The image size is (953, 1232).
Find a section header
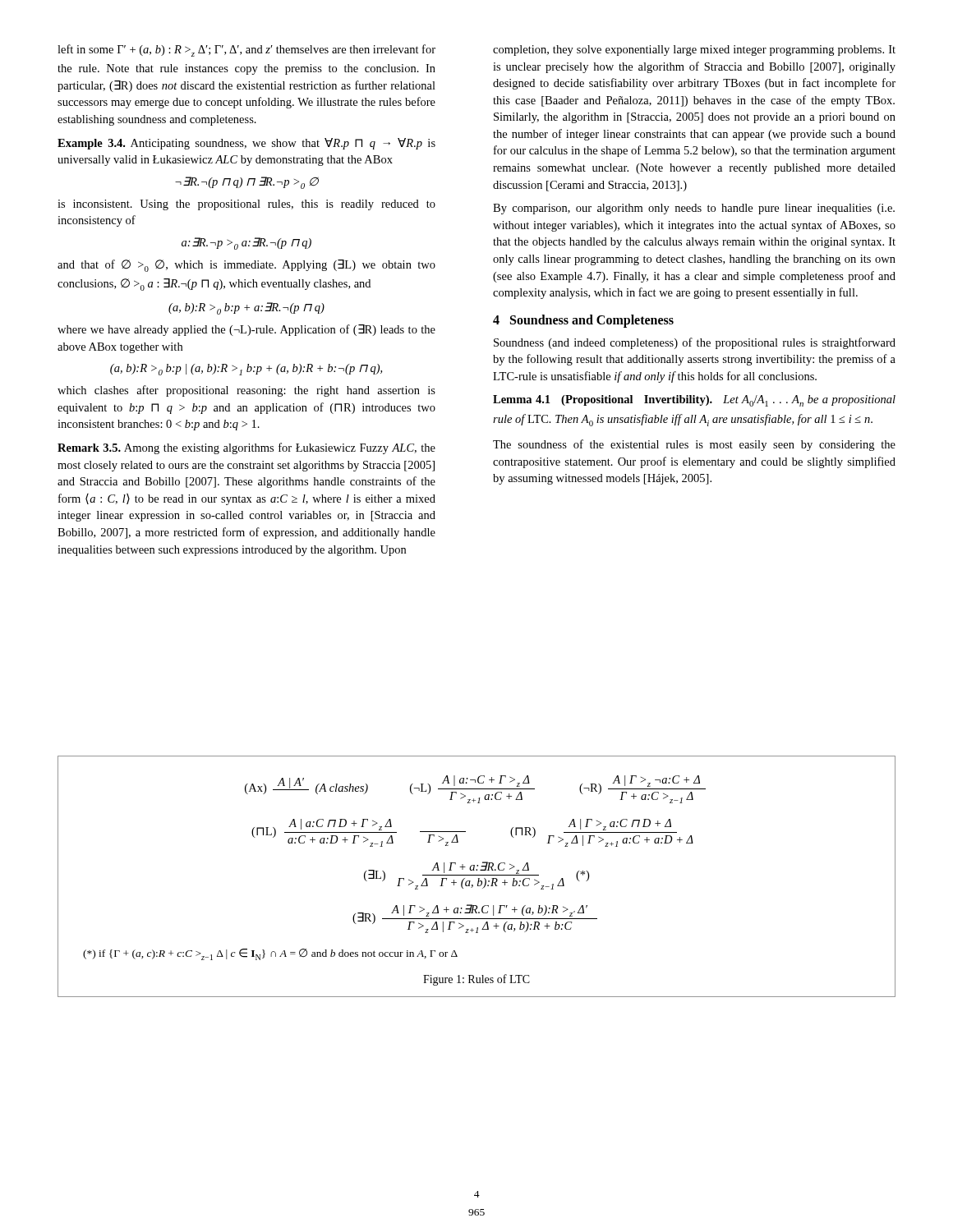tap(583, 320)
